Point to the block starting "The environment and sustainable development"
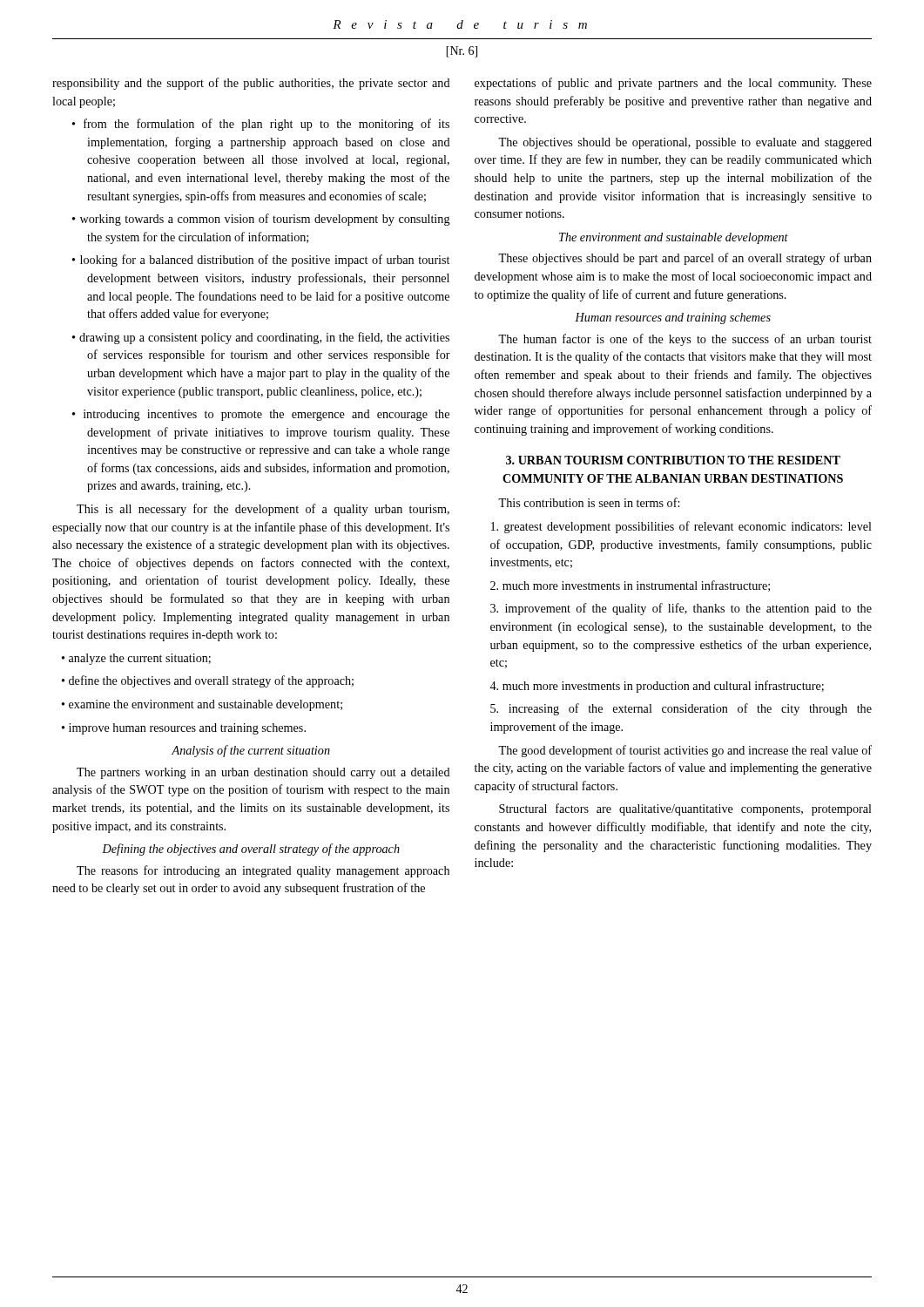The image size is (924, 1307). point(673,237)
